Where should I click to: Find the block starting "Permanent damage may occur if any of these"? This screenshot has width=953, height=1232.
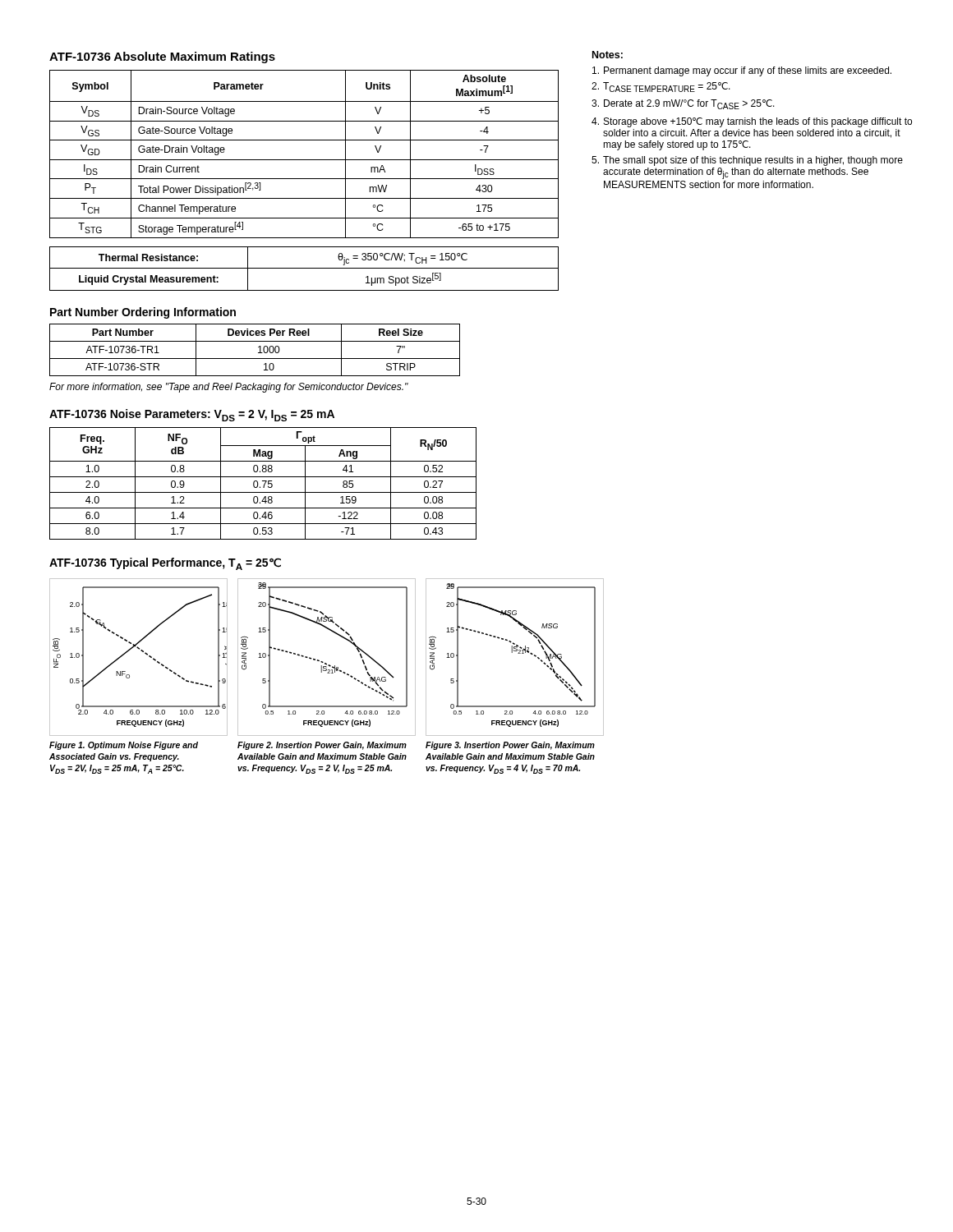(x=742, y=71)
